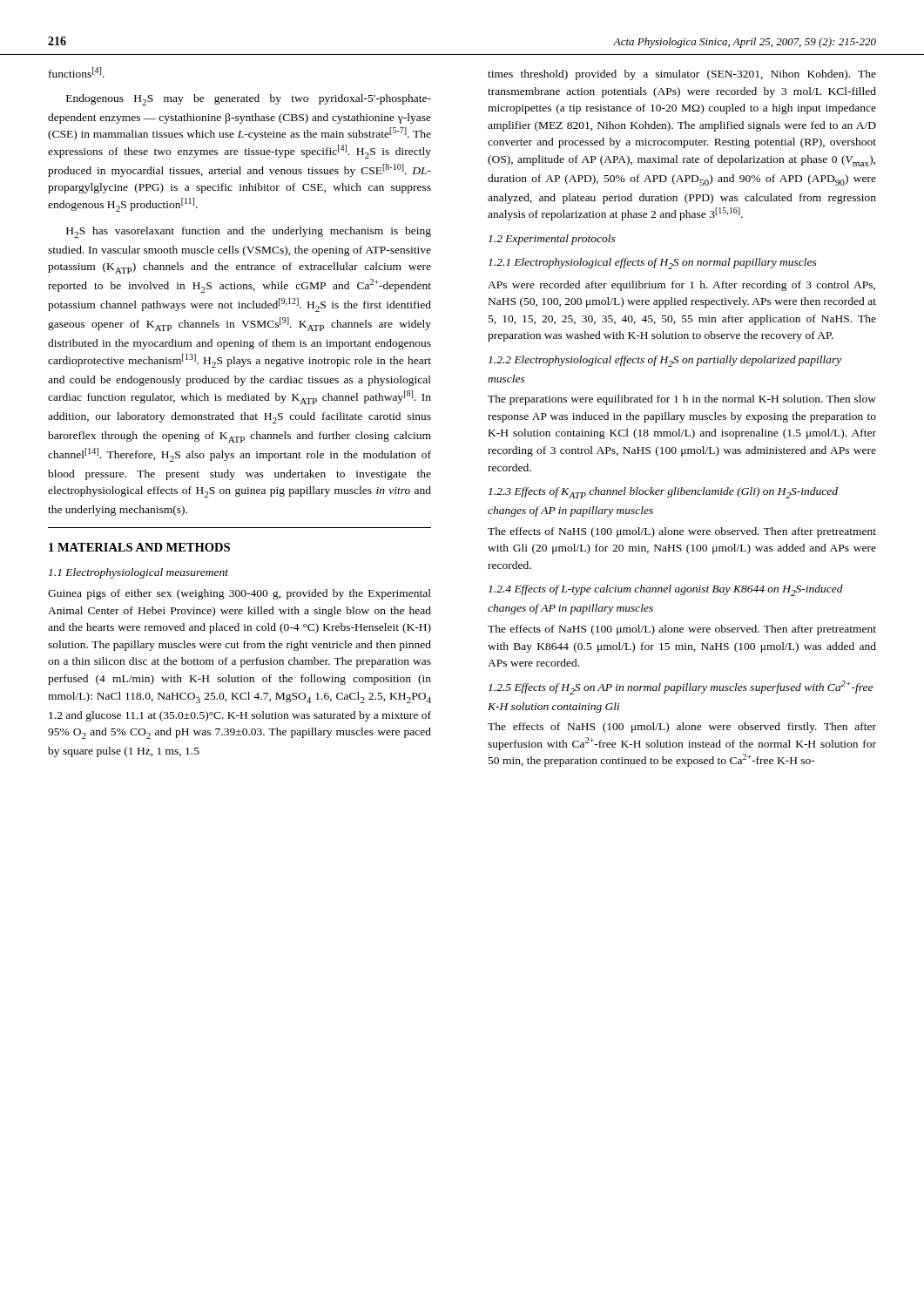The height and width of the screenshot is (1307, 924).
Task: Find the section header containing "1.2 Experimental protocols"
Action: (x=552, y=238)
